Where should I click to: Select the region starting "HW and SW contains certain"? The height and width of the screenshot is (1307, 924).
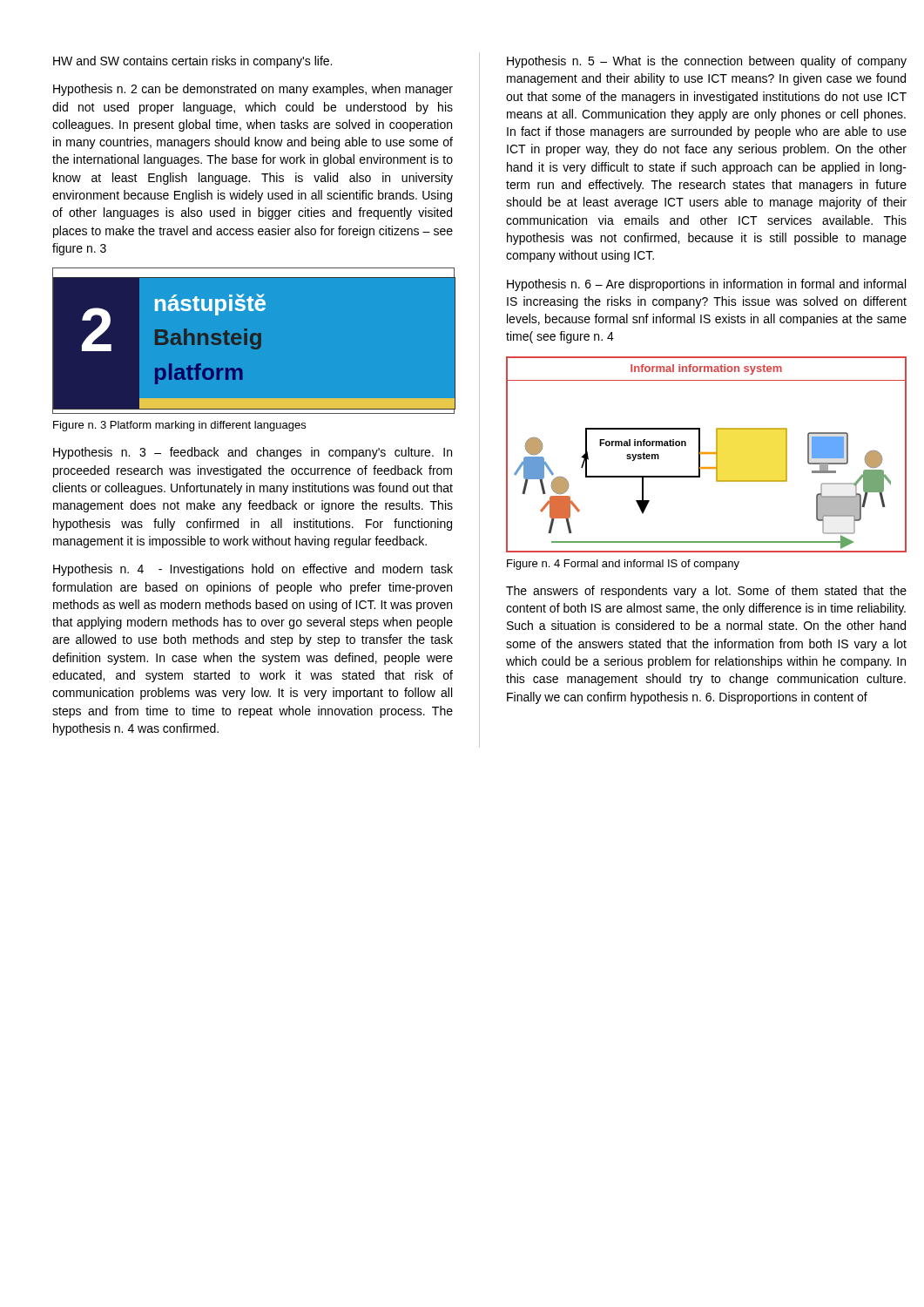(253, 61)
